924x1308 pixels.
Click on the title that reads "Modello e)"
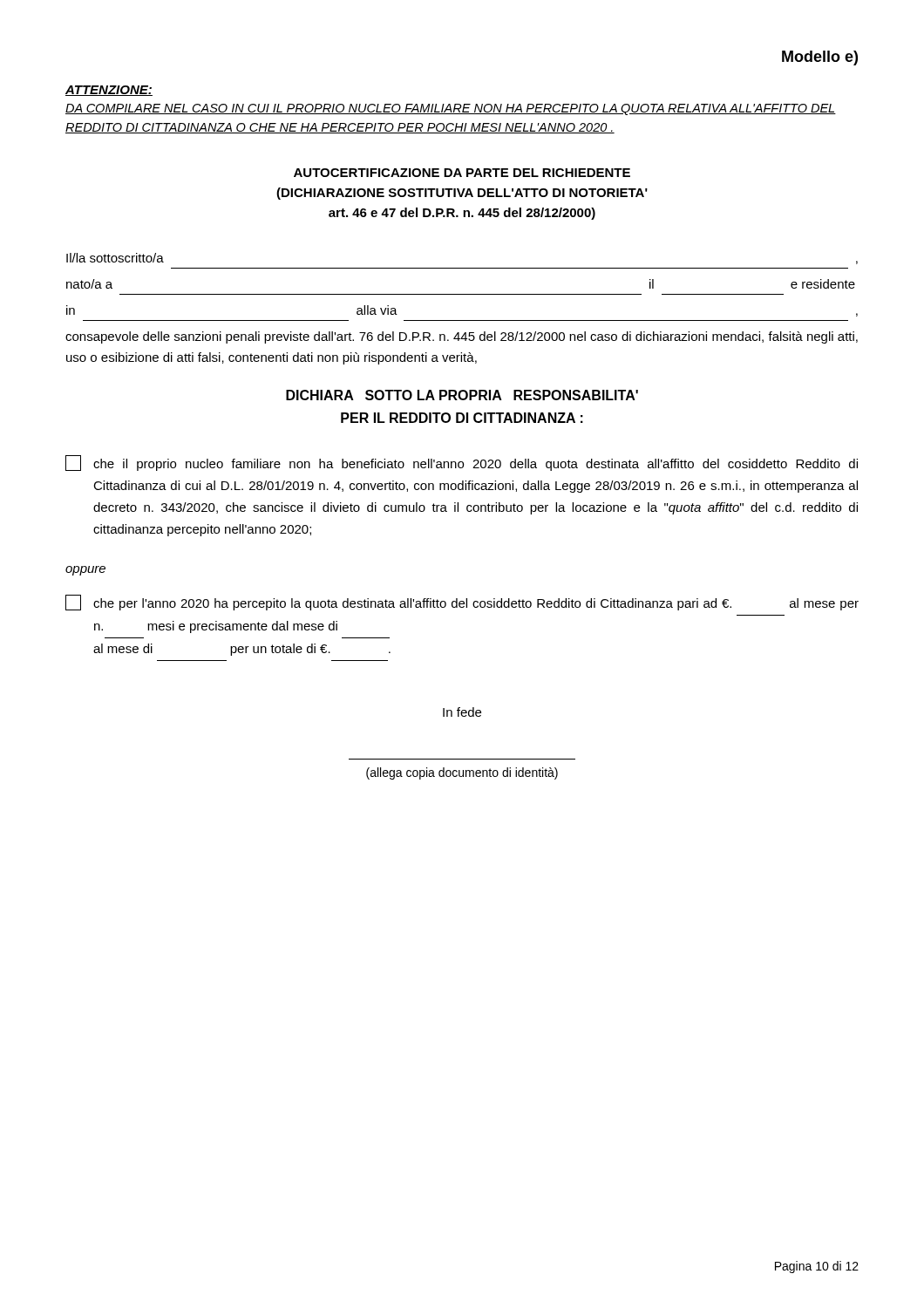point(820,57)
